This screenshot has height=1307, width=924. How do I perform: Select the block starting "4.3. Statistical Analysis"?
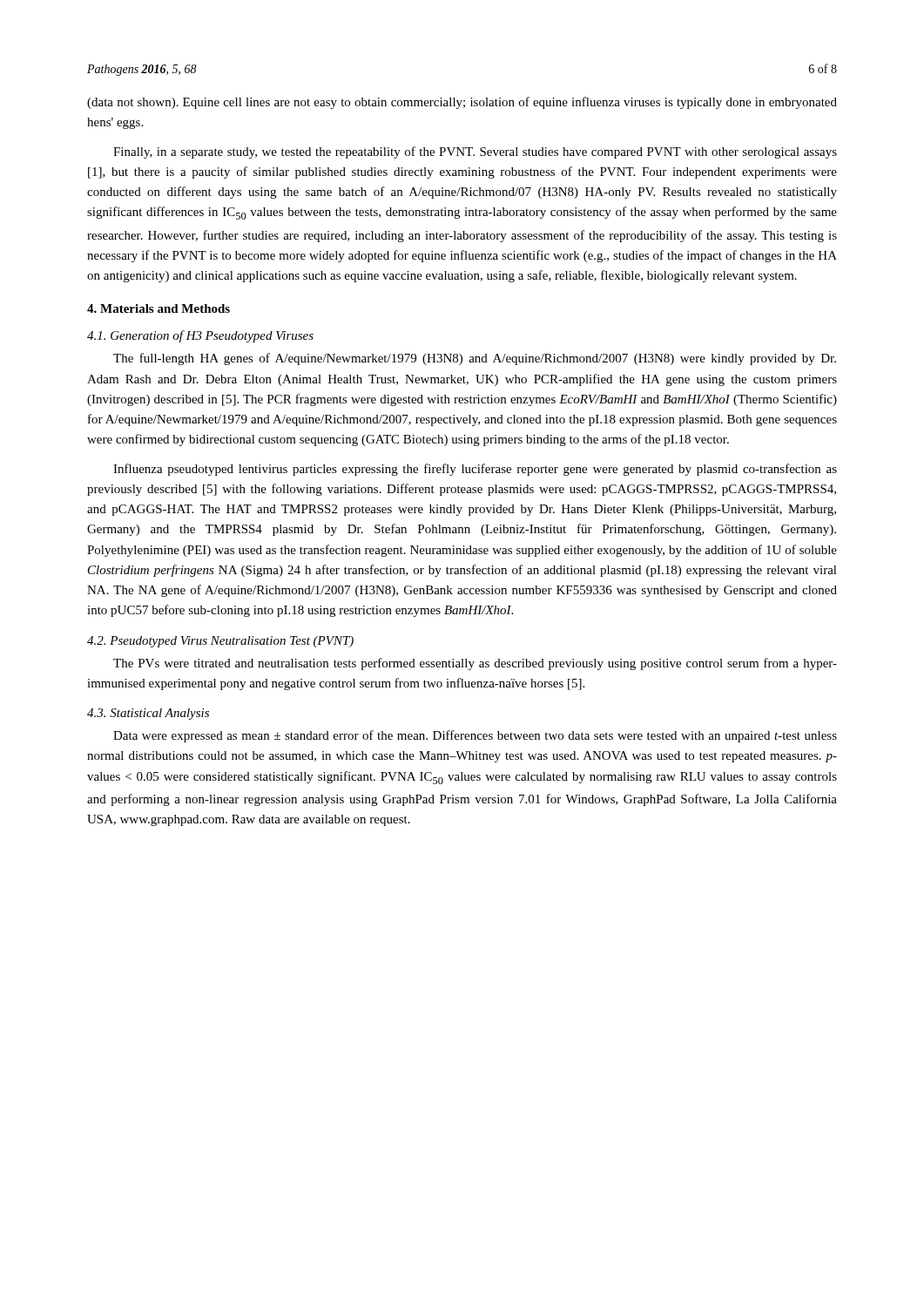click(x=148, y=713)
